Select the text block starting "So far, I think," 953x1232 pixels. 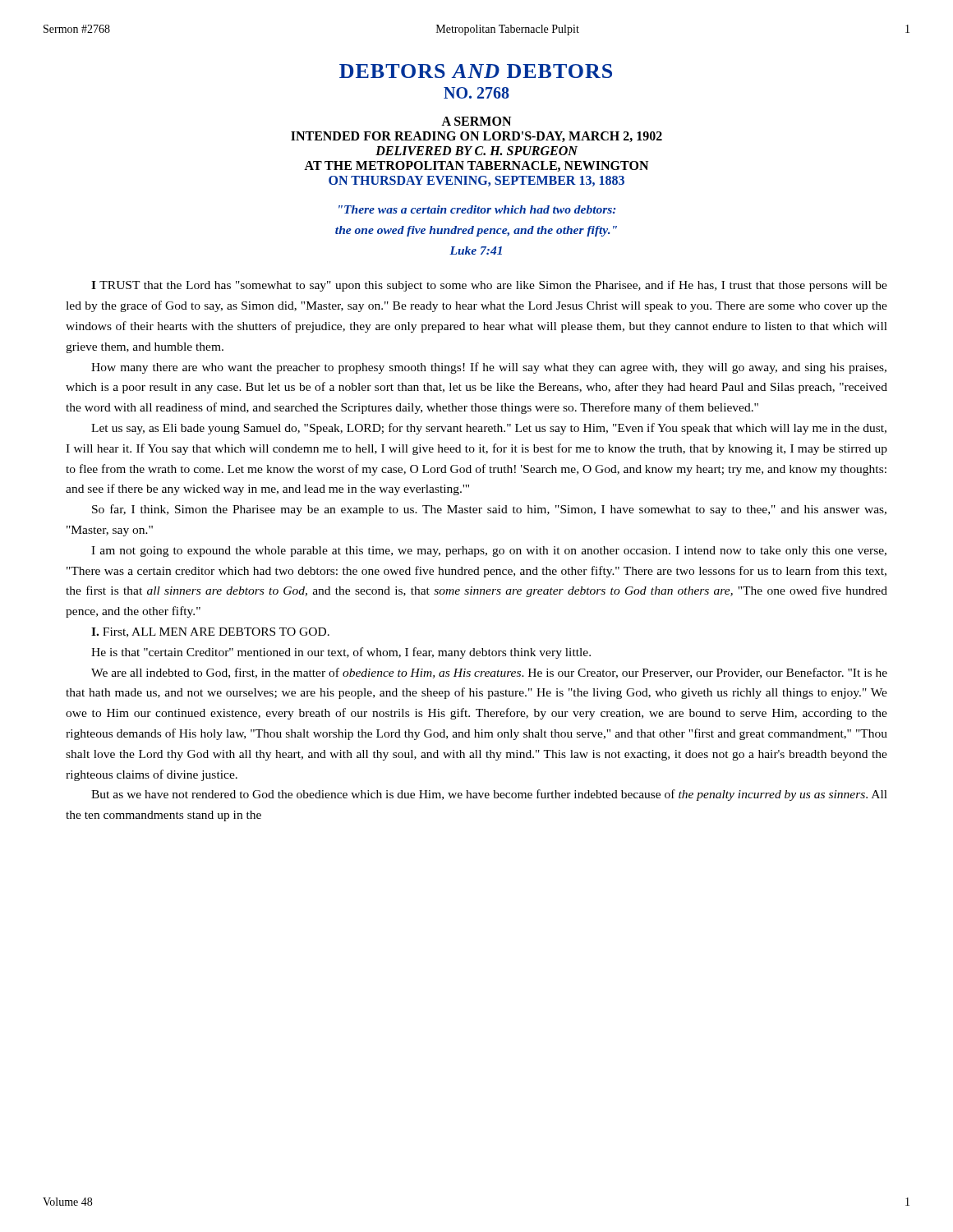476,519
